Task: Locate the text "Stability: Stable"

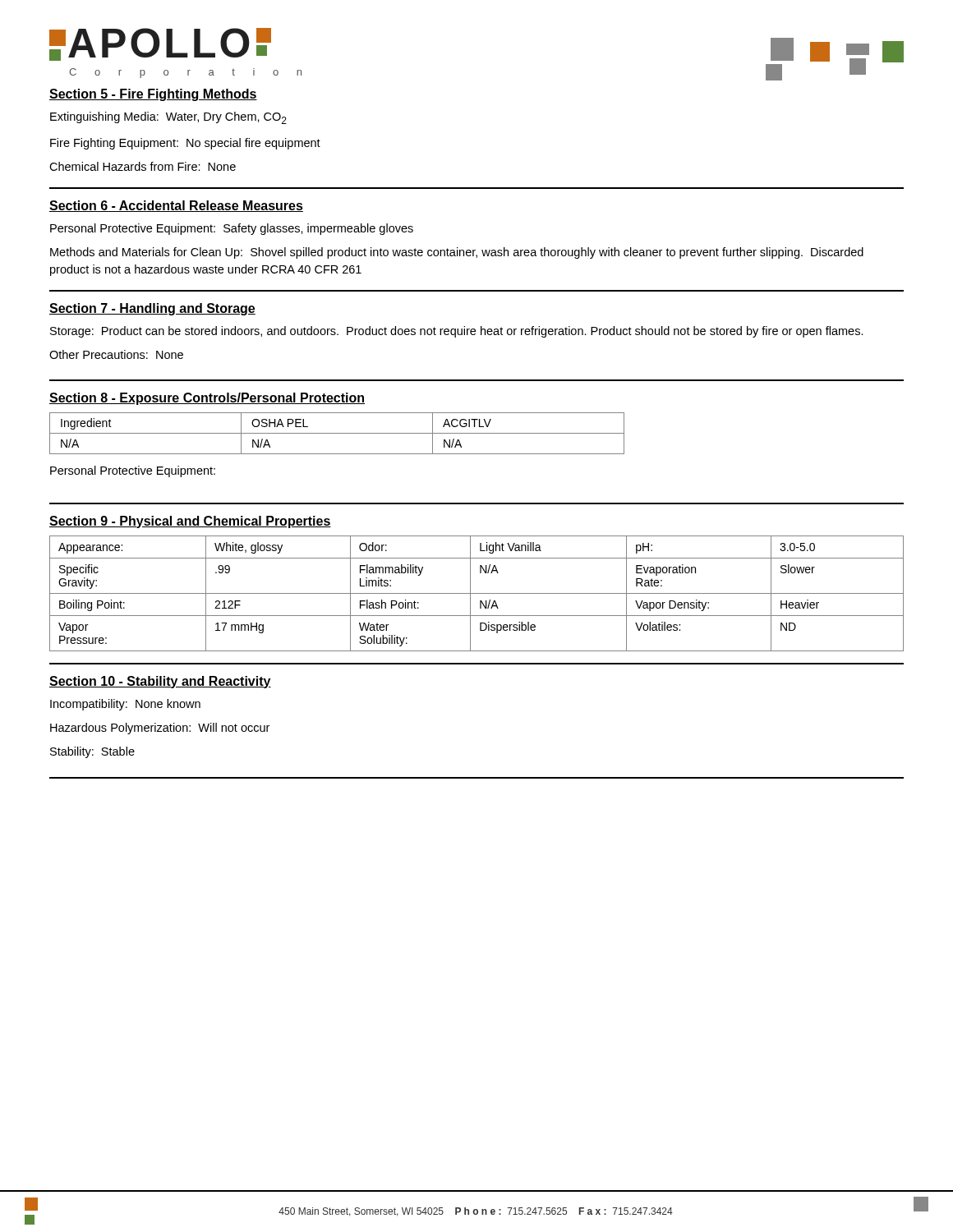Action: pos(92,751)
